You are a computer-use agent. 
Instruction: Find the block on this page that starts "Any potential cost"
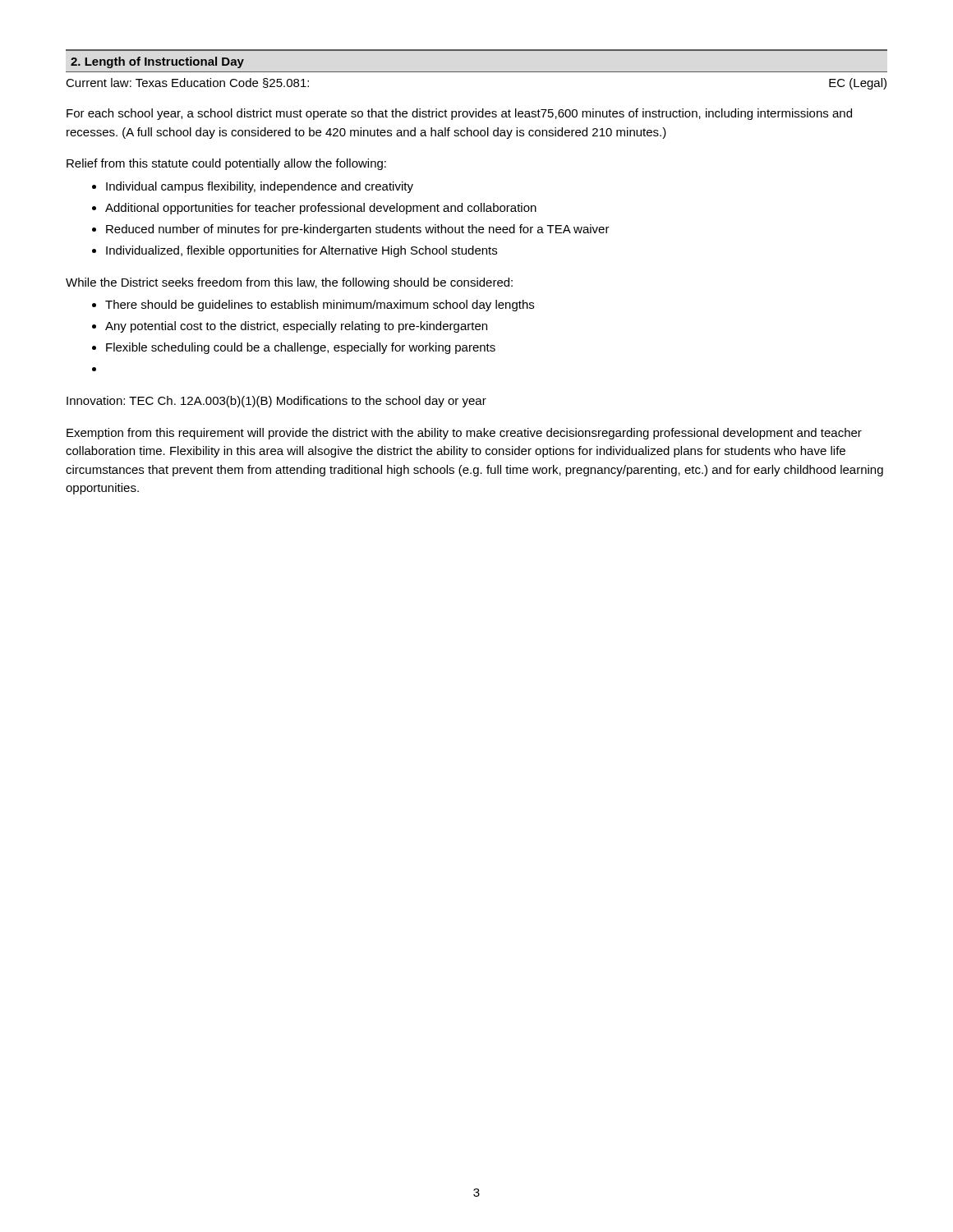297,326
